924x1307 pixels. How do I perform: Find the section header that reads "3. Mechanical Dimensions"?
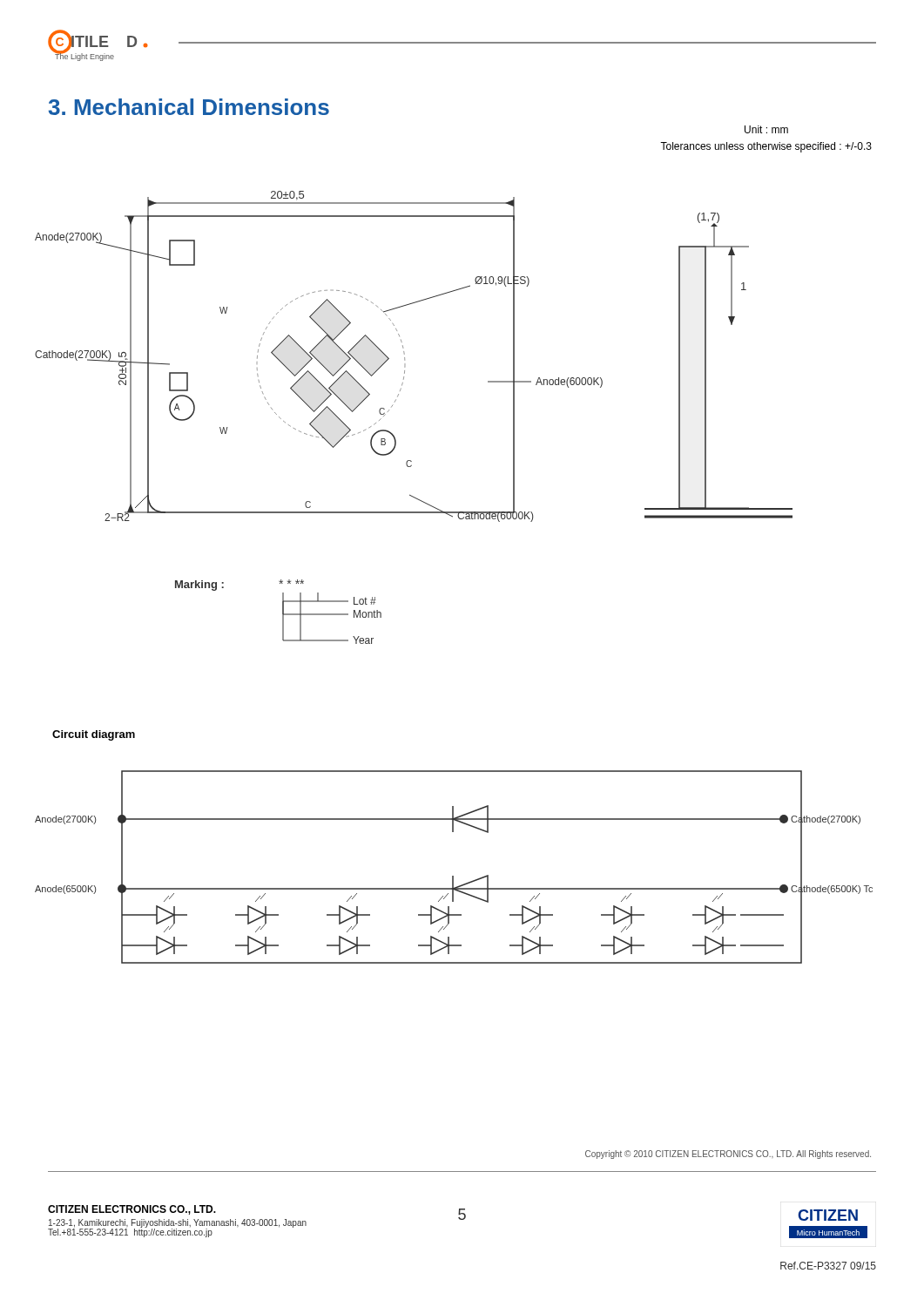click(x=189, y=107)
